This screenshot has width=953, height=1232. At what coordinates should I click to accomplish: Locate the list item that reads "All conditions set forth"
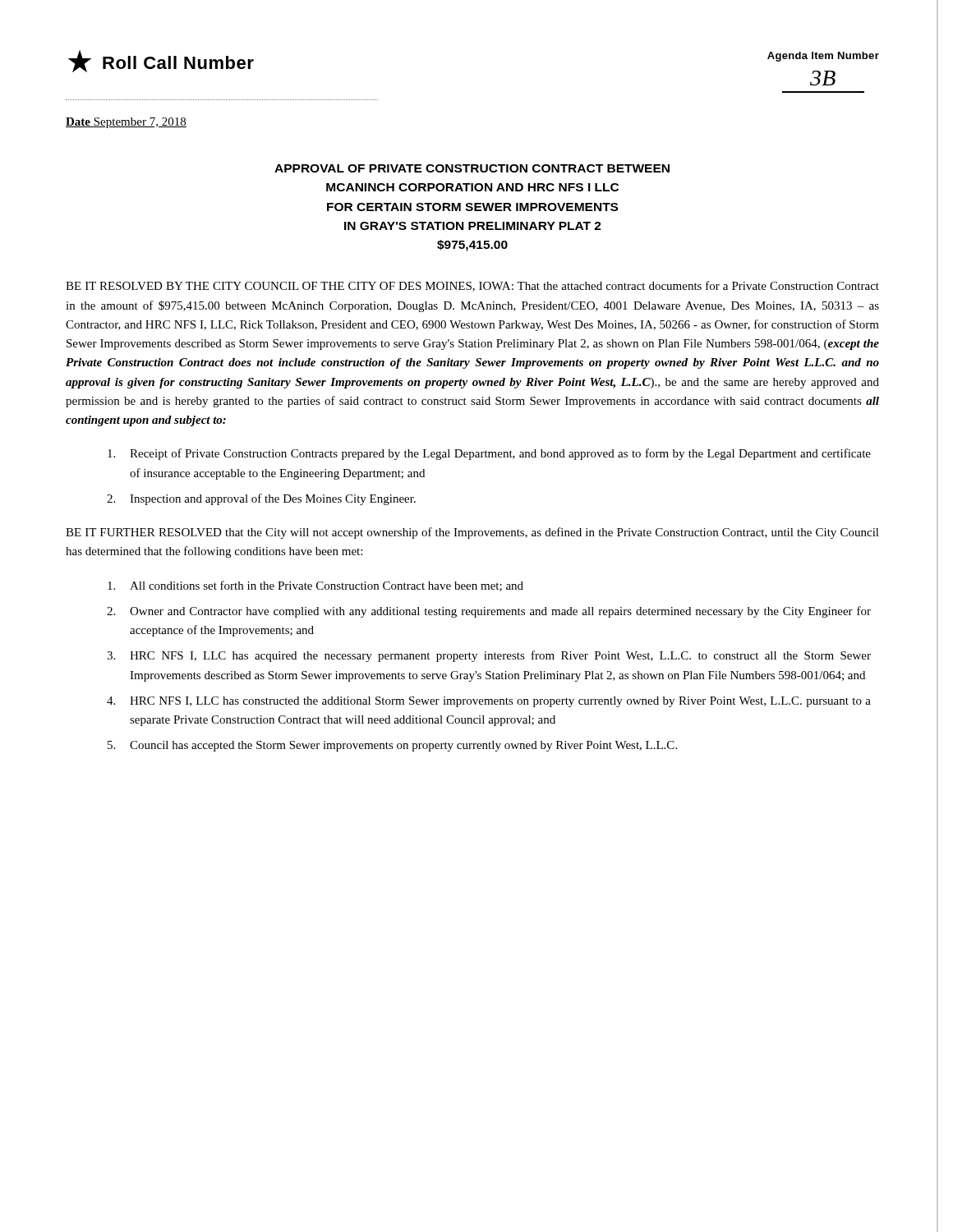(x=315, y=586)
